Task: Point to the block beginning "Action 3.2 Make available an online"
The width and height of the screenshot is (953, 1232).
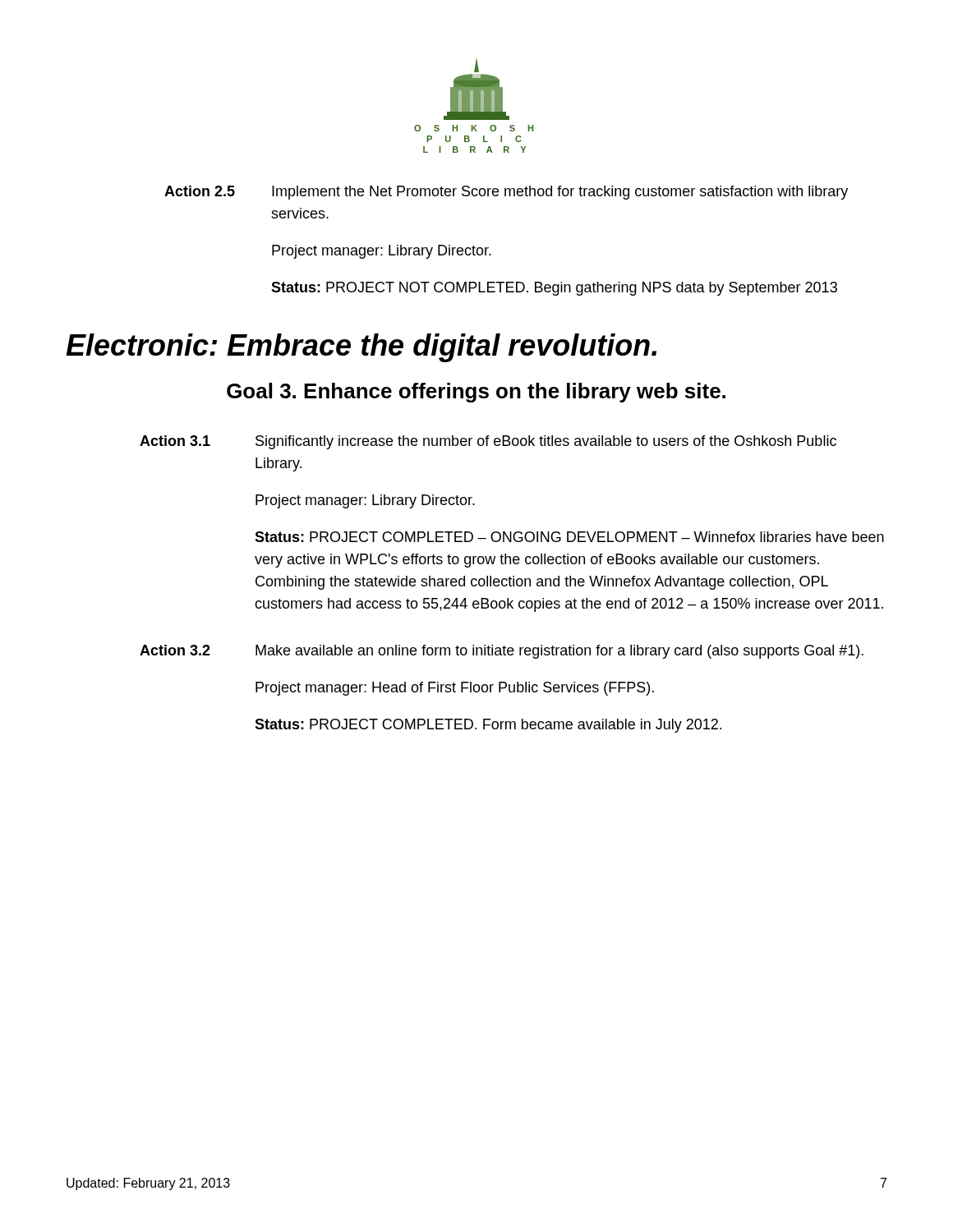Action: (x=513, y=651)
